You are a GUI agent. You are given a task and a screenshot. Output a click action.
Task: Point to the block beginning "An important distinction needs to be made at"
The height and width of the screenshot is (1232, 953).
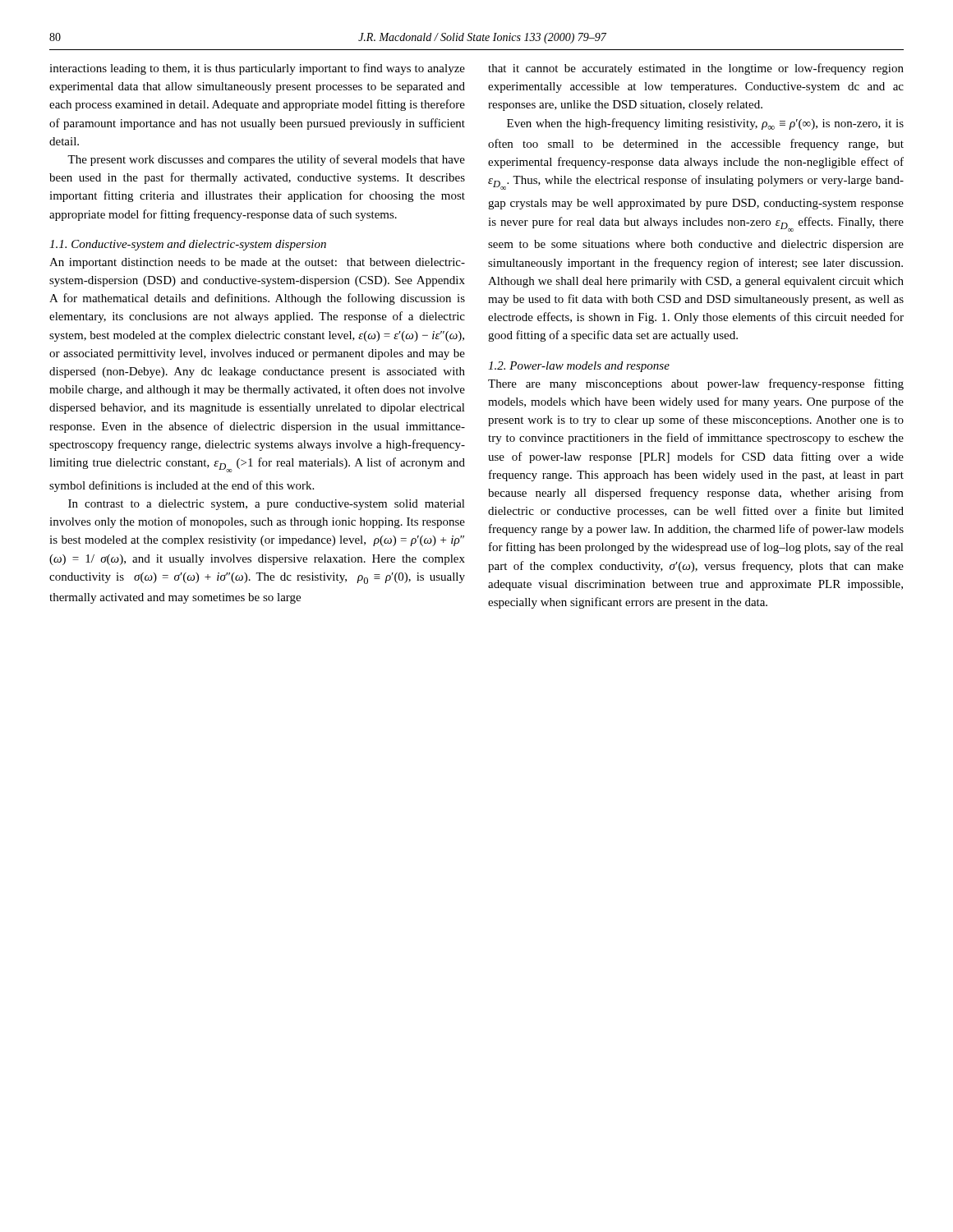pos(257,430)
